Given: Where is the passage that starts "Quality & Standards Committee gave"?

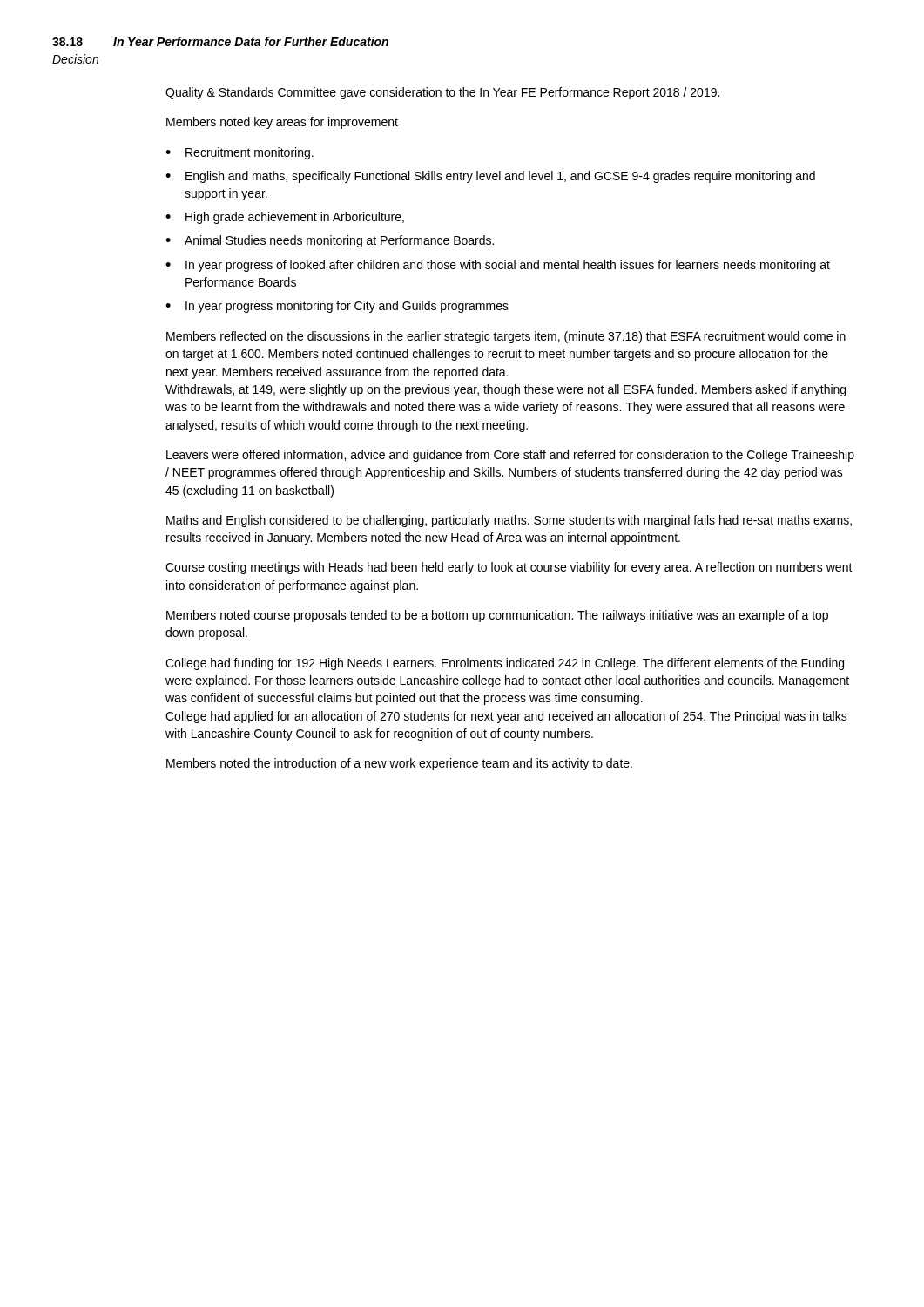Looking at the screenshot, I should (443, 92).
